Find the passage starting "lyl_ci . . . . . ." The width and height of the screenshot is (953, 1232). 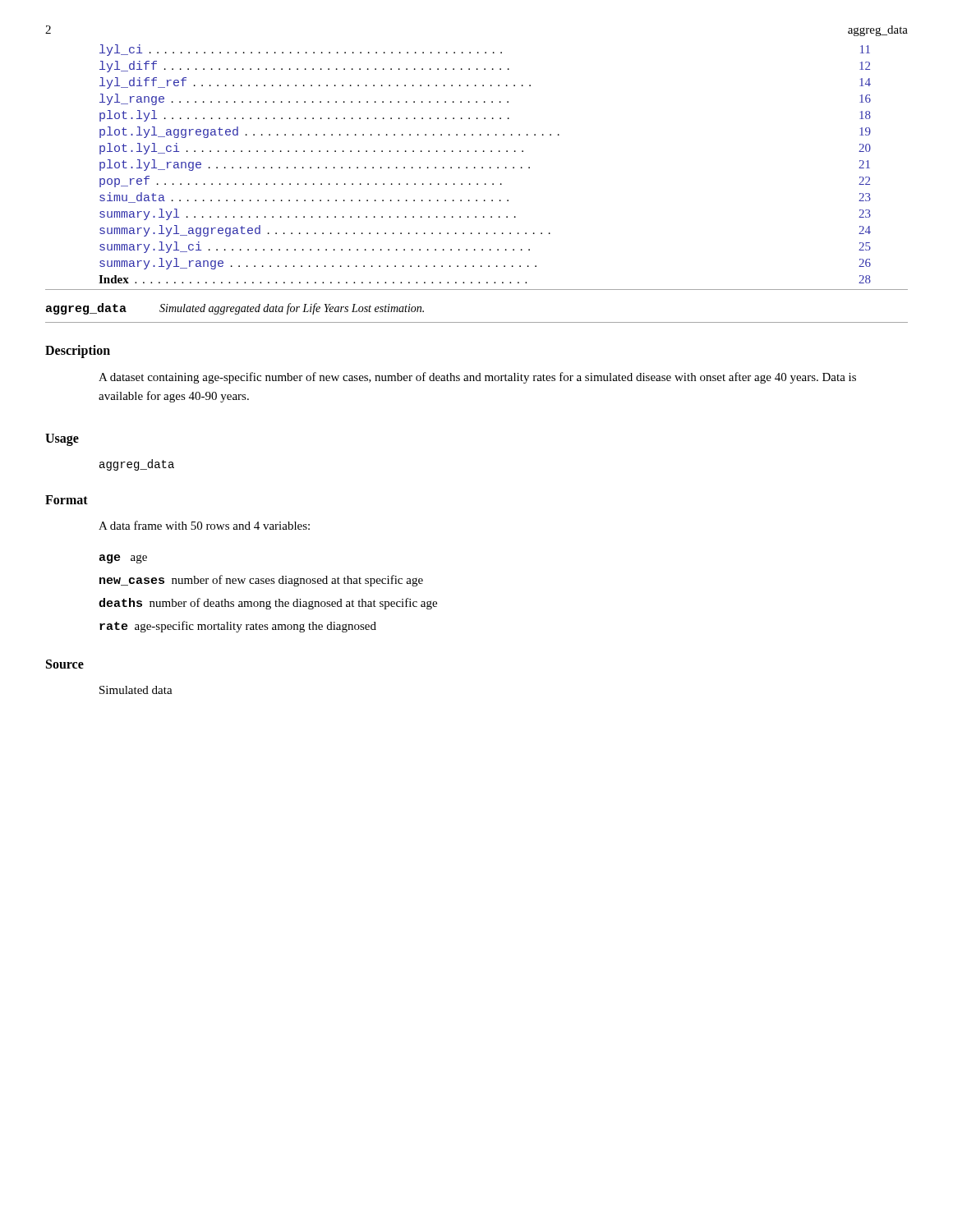coord(485,165)
